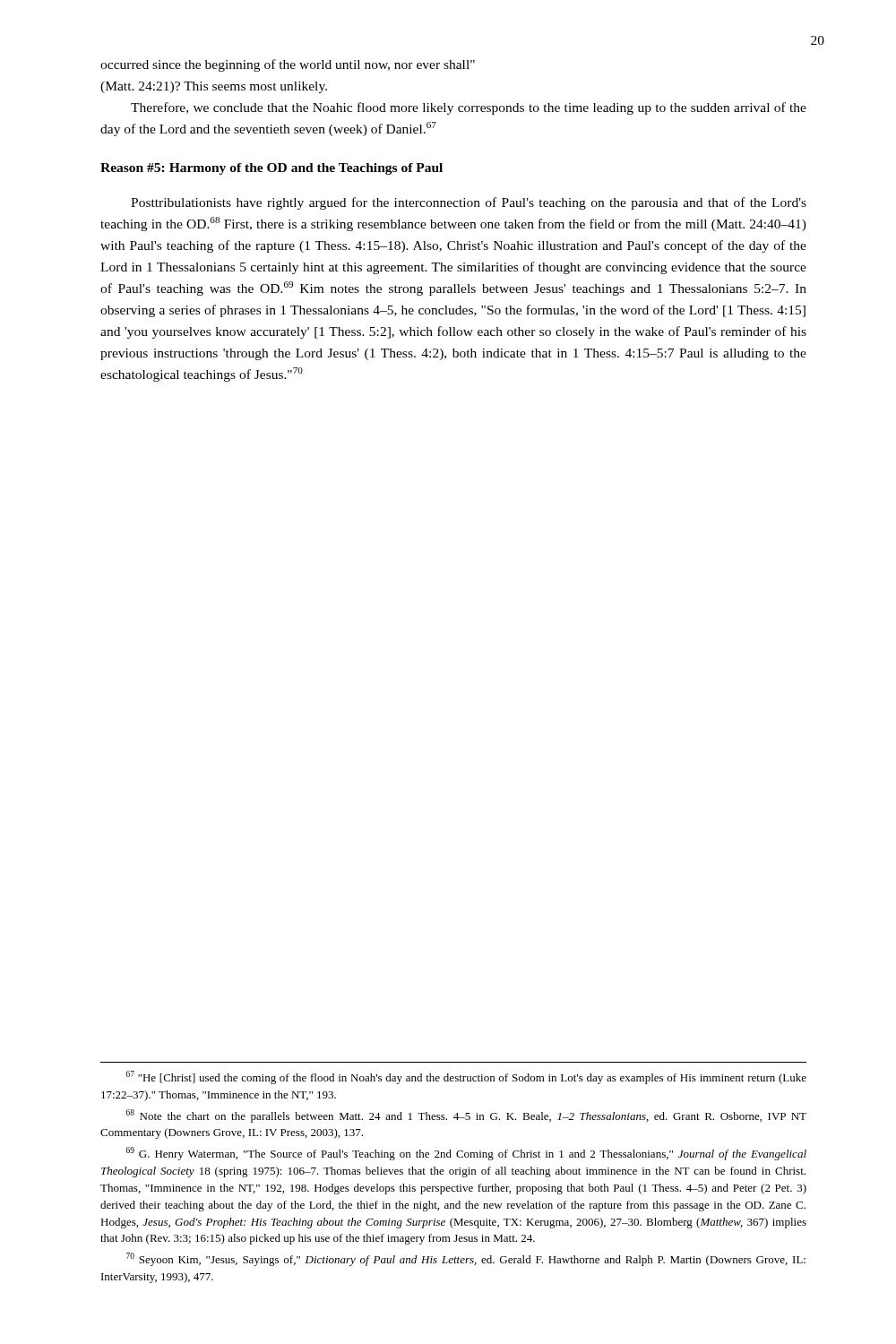Viewport: 896px width, 1344px height.
Task: Click the passage that begins "Posttribulationists have rightly argued for the"
Action: (x=453, y=289)
